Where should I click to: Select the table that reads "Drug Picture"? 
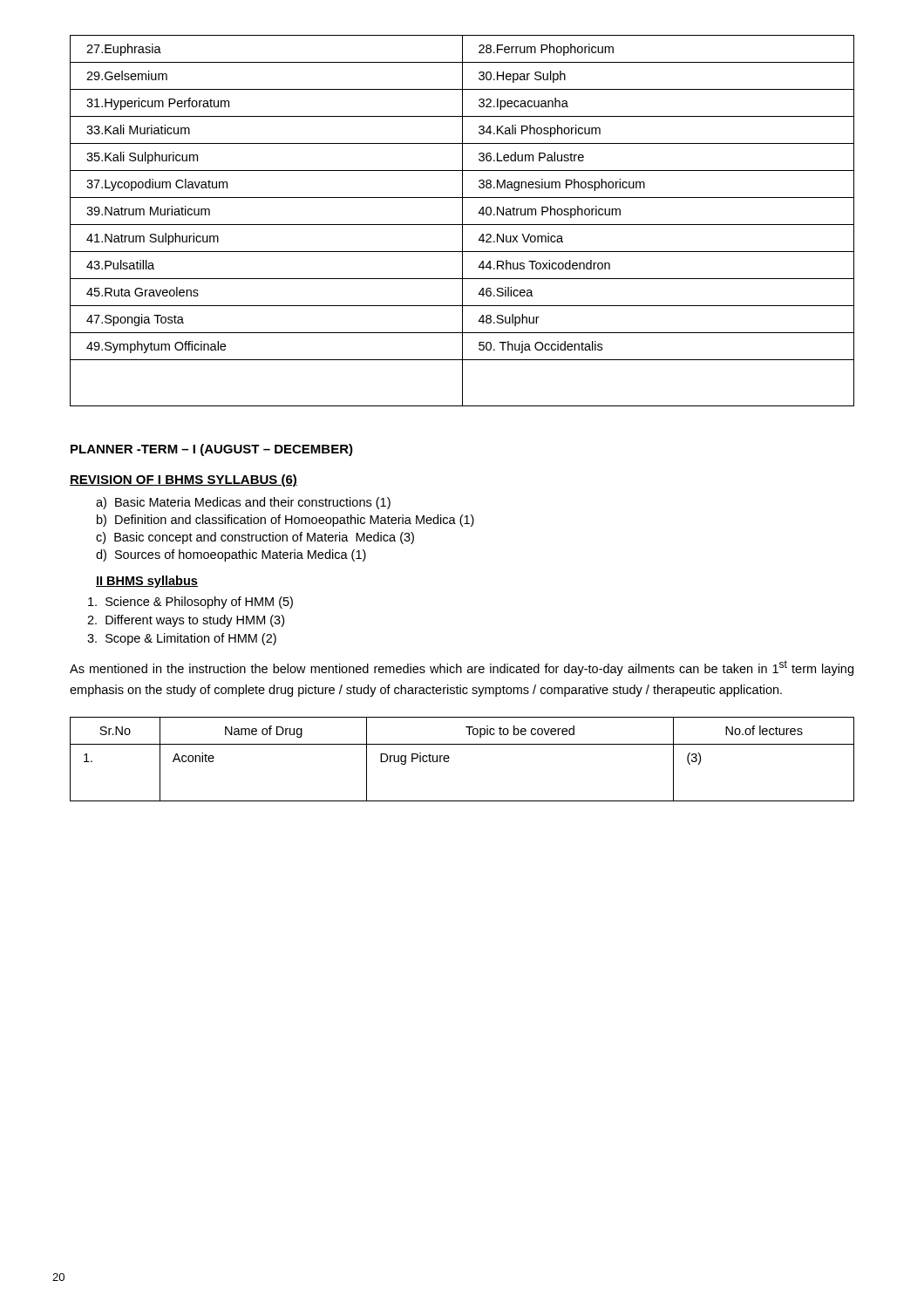(x=462, y=759)
